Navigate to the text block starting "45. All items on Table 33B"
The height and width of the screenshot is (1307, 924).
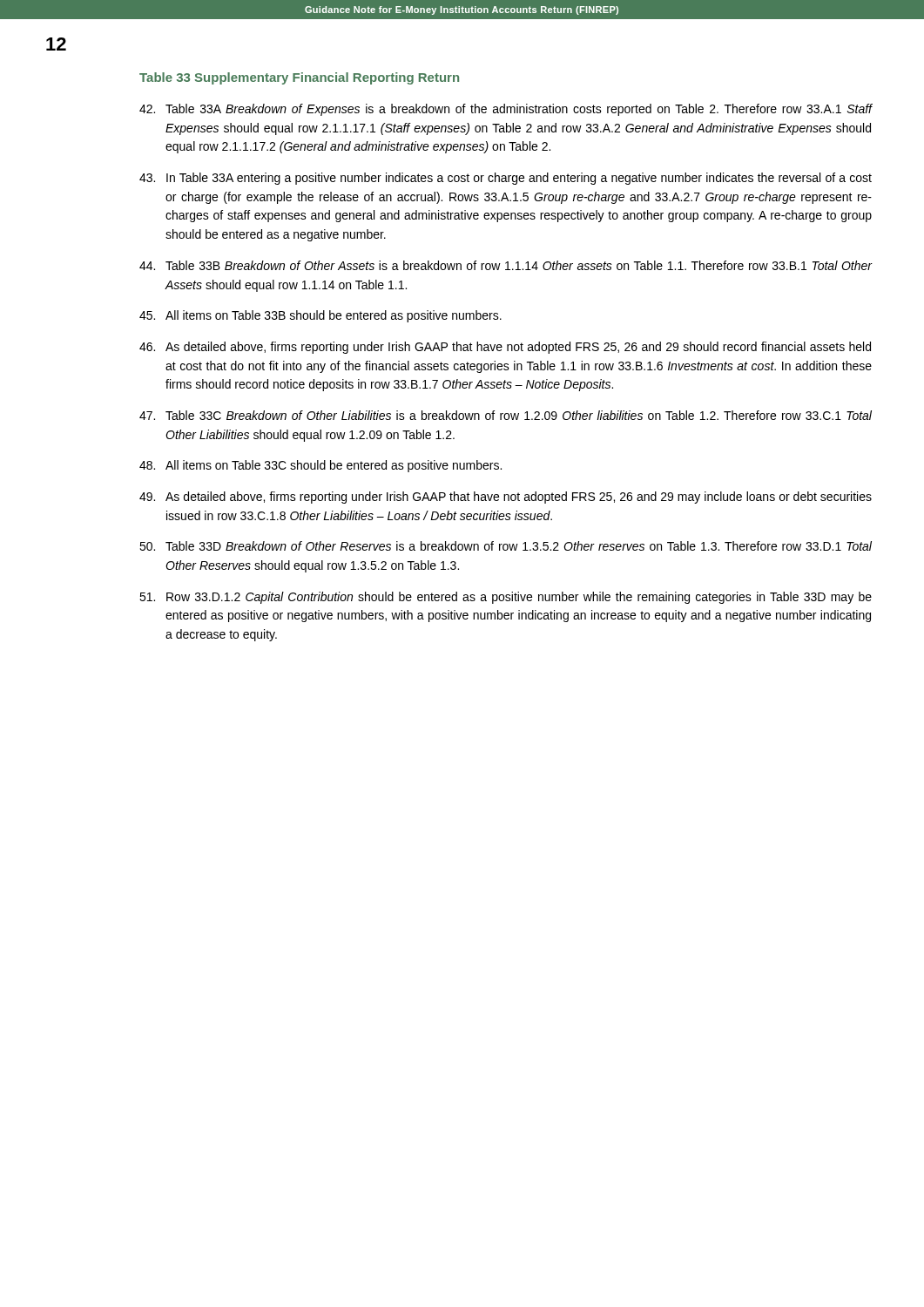(x=321, y=316)
